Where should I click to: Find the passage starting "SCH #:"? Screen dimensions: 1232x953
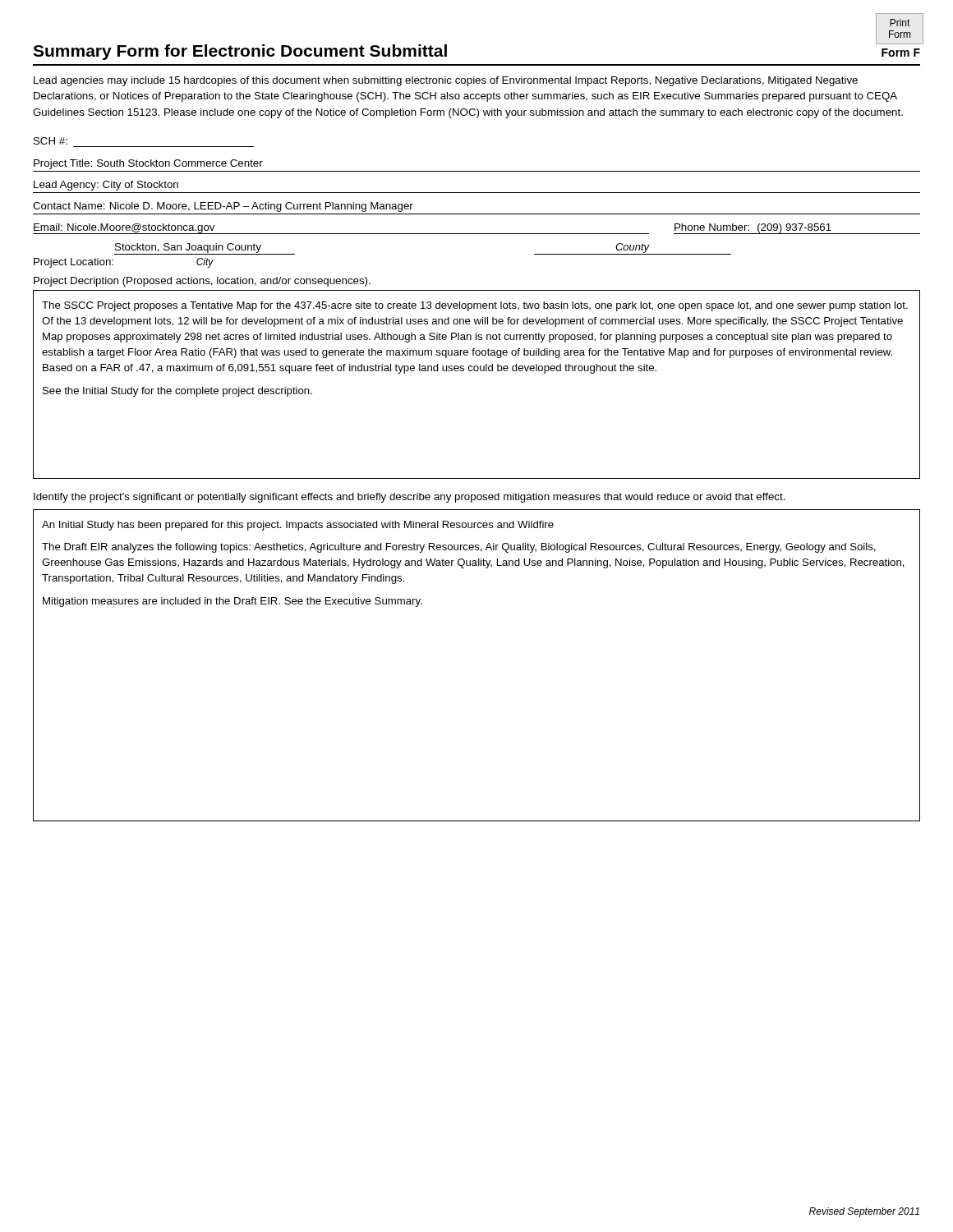143,139
